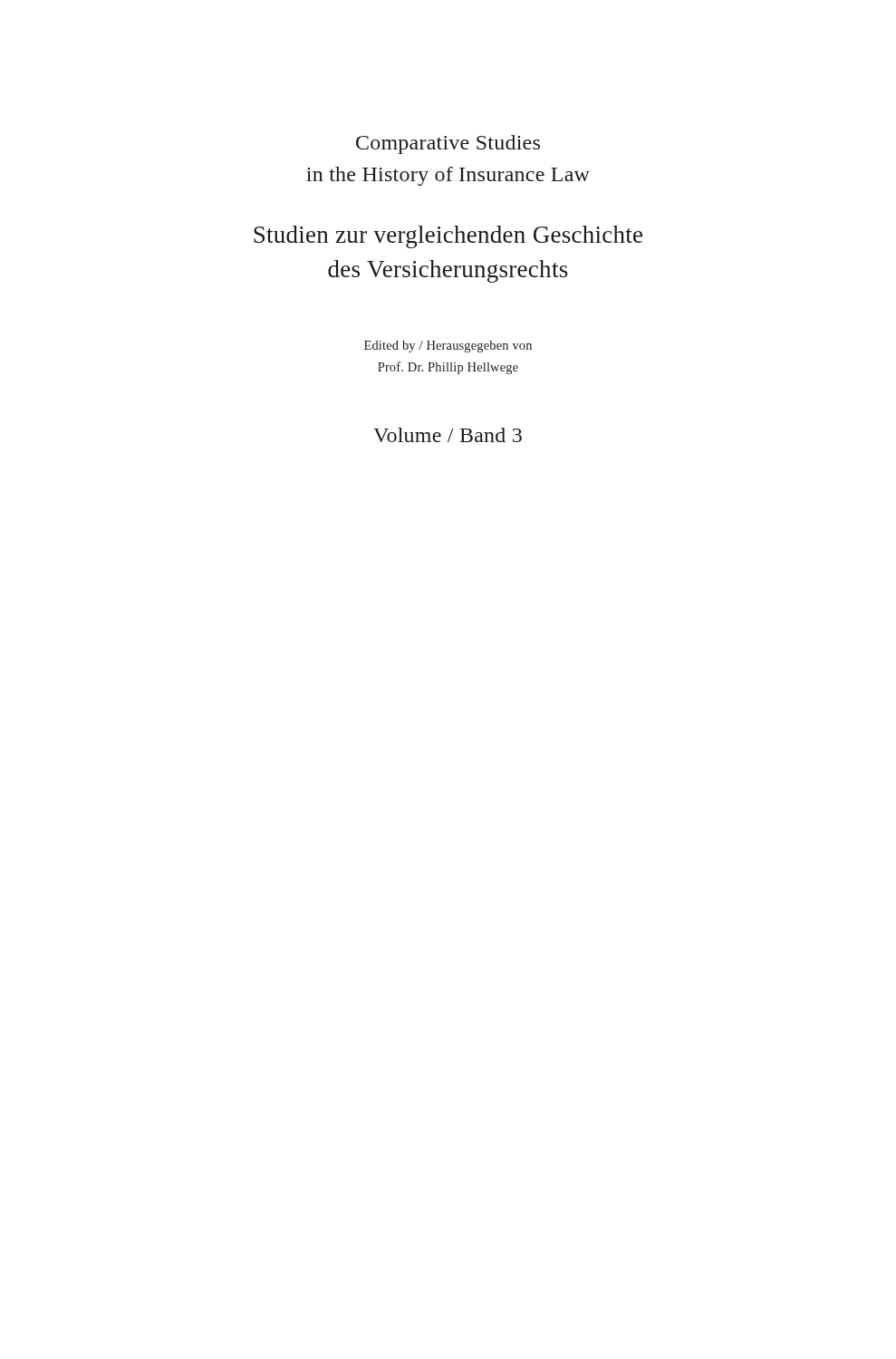Navigate to the text starting "Comparative Studiesin the History of"
Image resolution: width=896 pixels, height=1359 pixels.
[x=448, y=158]
